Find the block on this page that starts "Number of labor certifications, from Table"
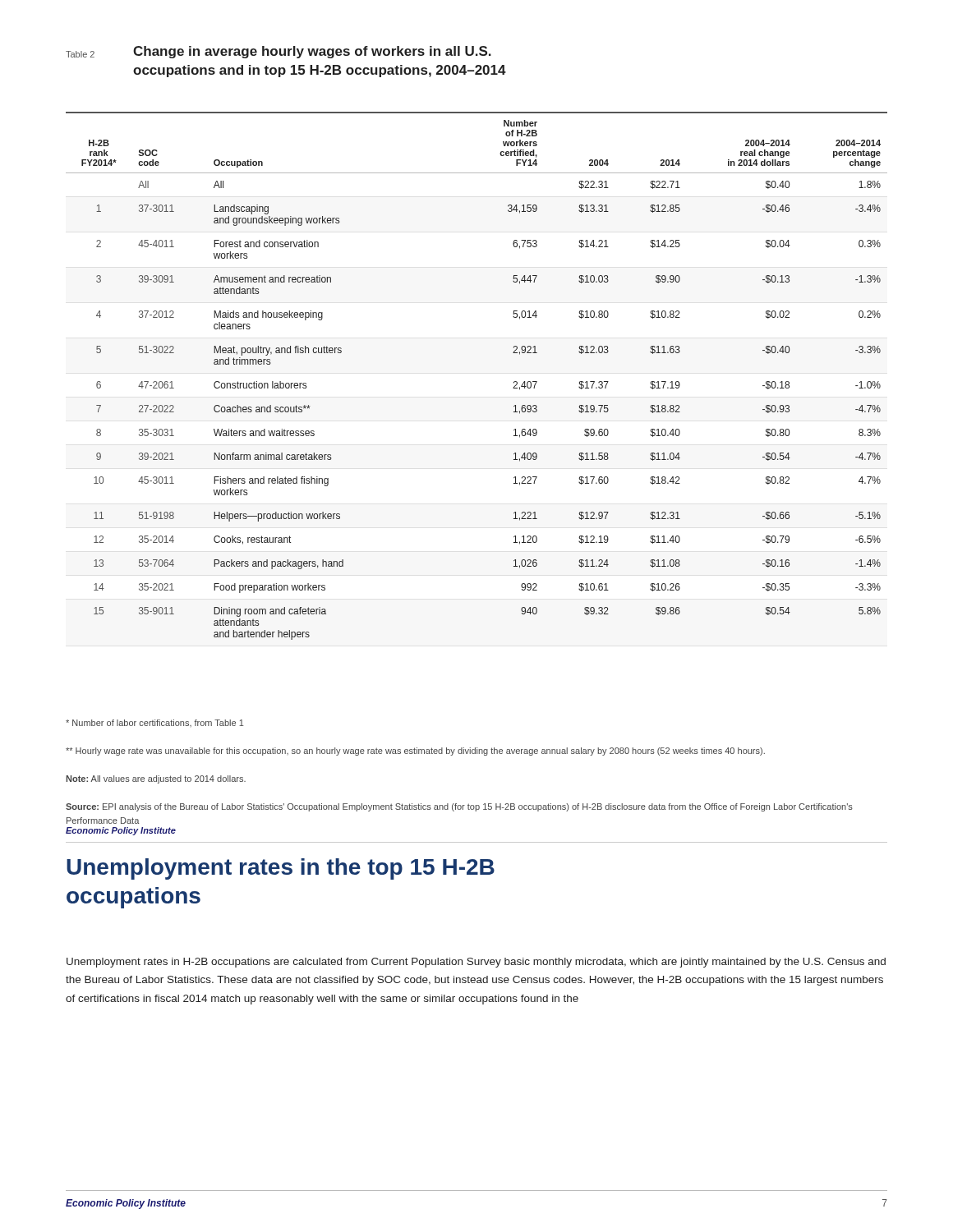953x1232 pixels. [155, 723]
